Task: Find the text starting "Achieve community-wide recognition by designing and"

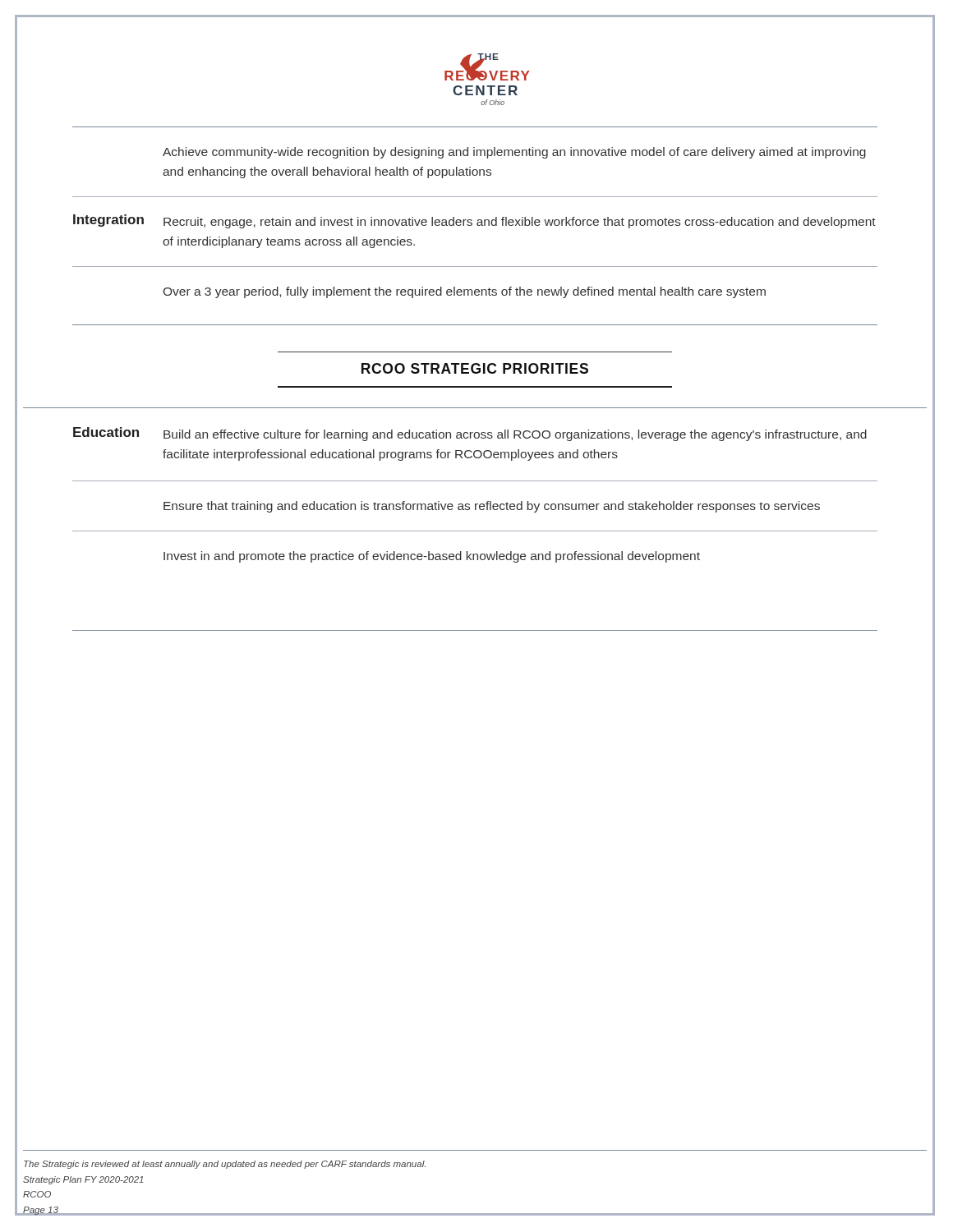Action: [514, 161]
